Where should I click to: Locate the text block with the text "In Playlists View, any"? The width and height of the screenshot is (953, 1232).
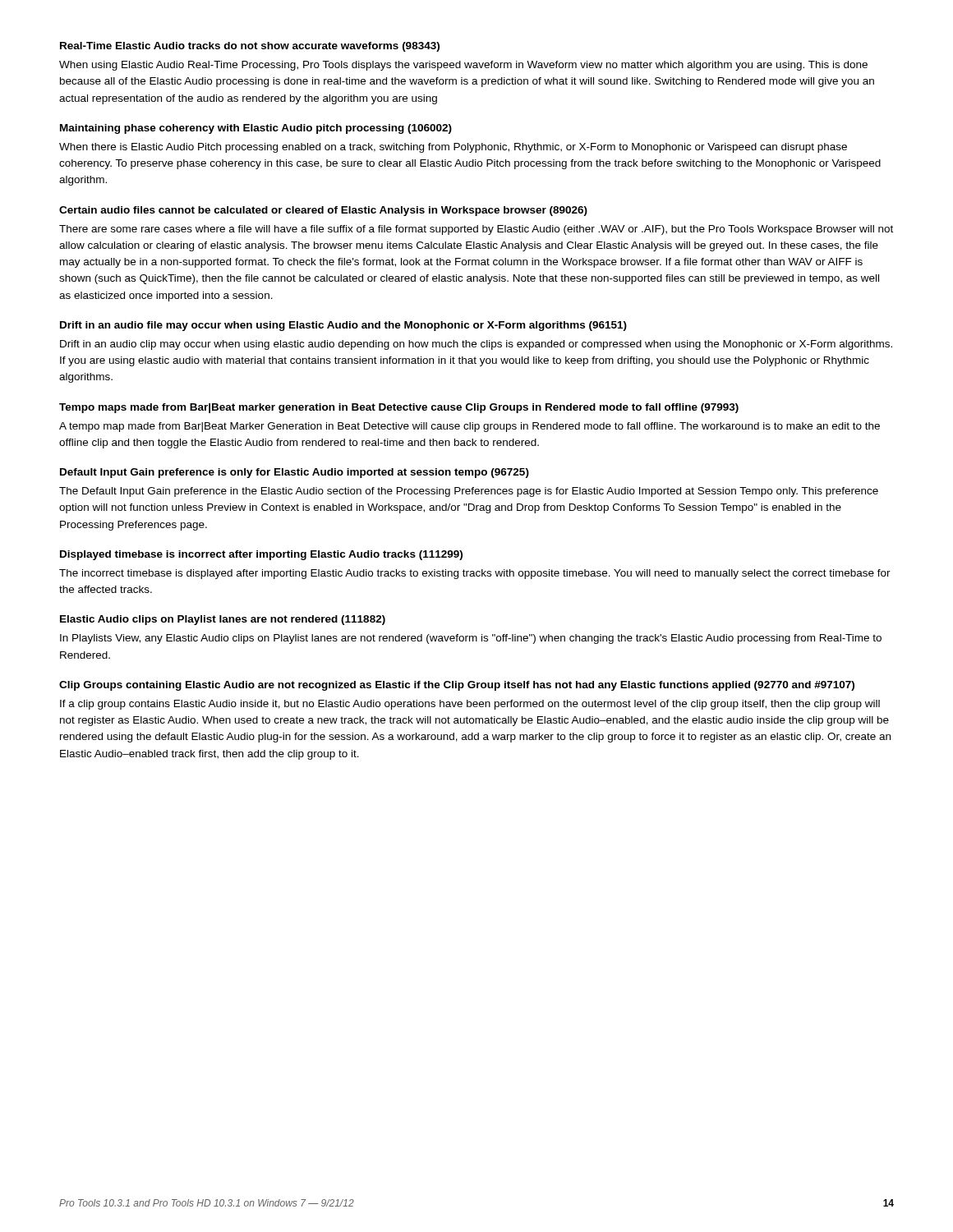pyautogui.click(x=471, y=646)
